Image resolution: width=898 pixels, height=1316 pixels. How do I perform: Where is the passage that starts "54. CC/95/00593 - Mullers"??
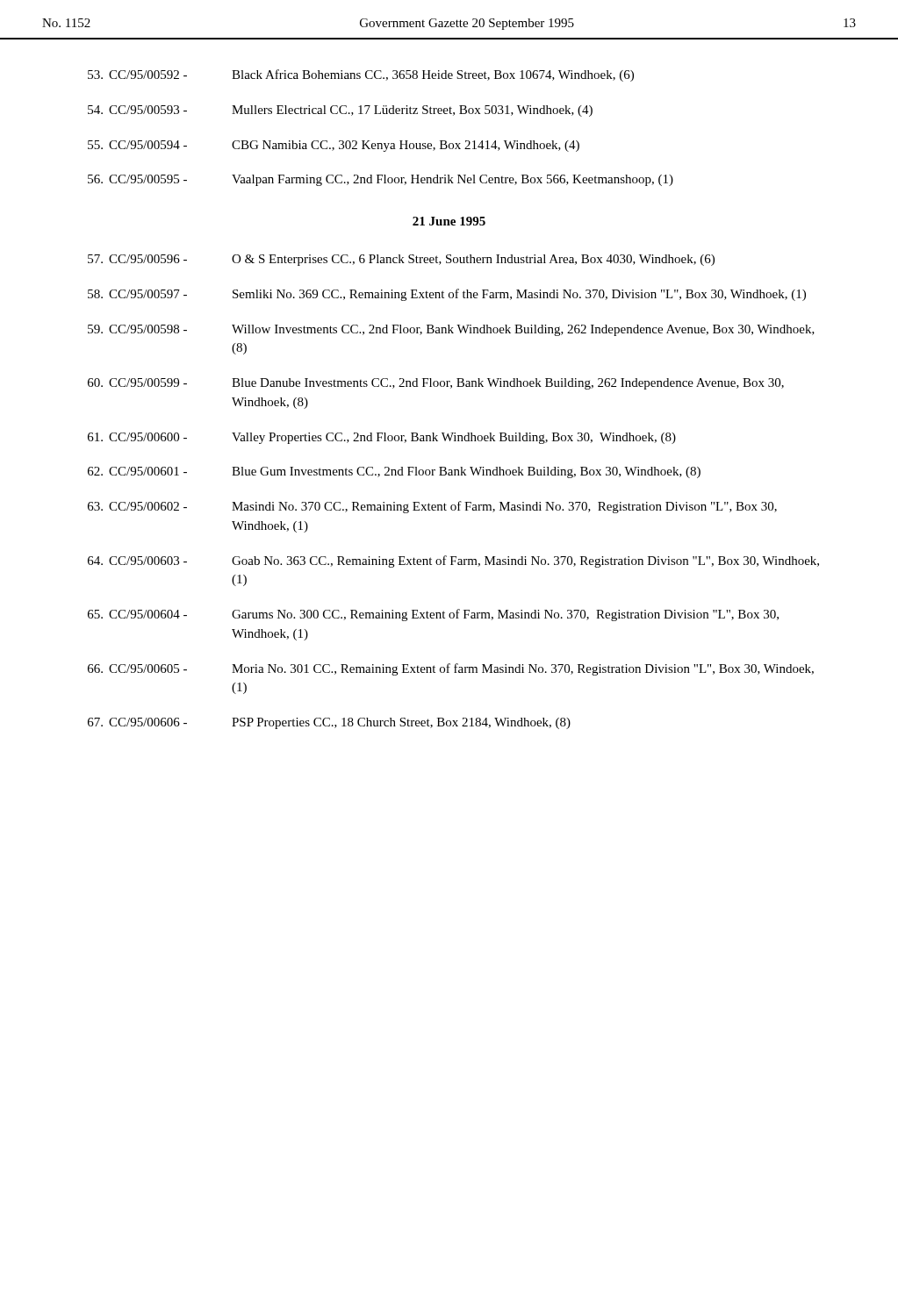tap(449, 110)
